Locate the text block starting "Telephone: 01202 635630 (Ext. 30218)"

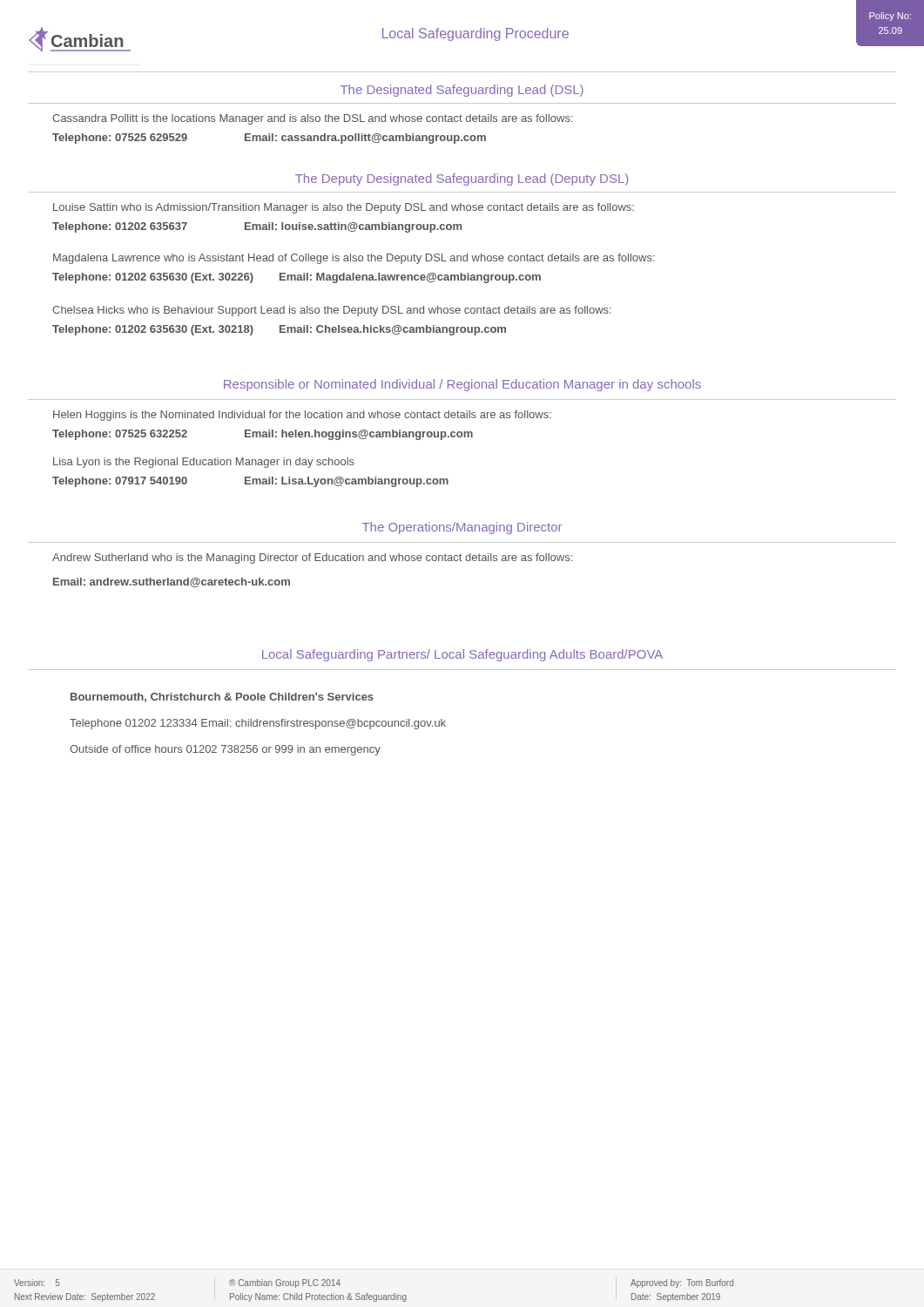(x=280, y=329)
